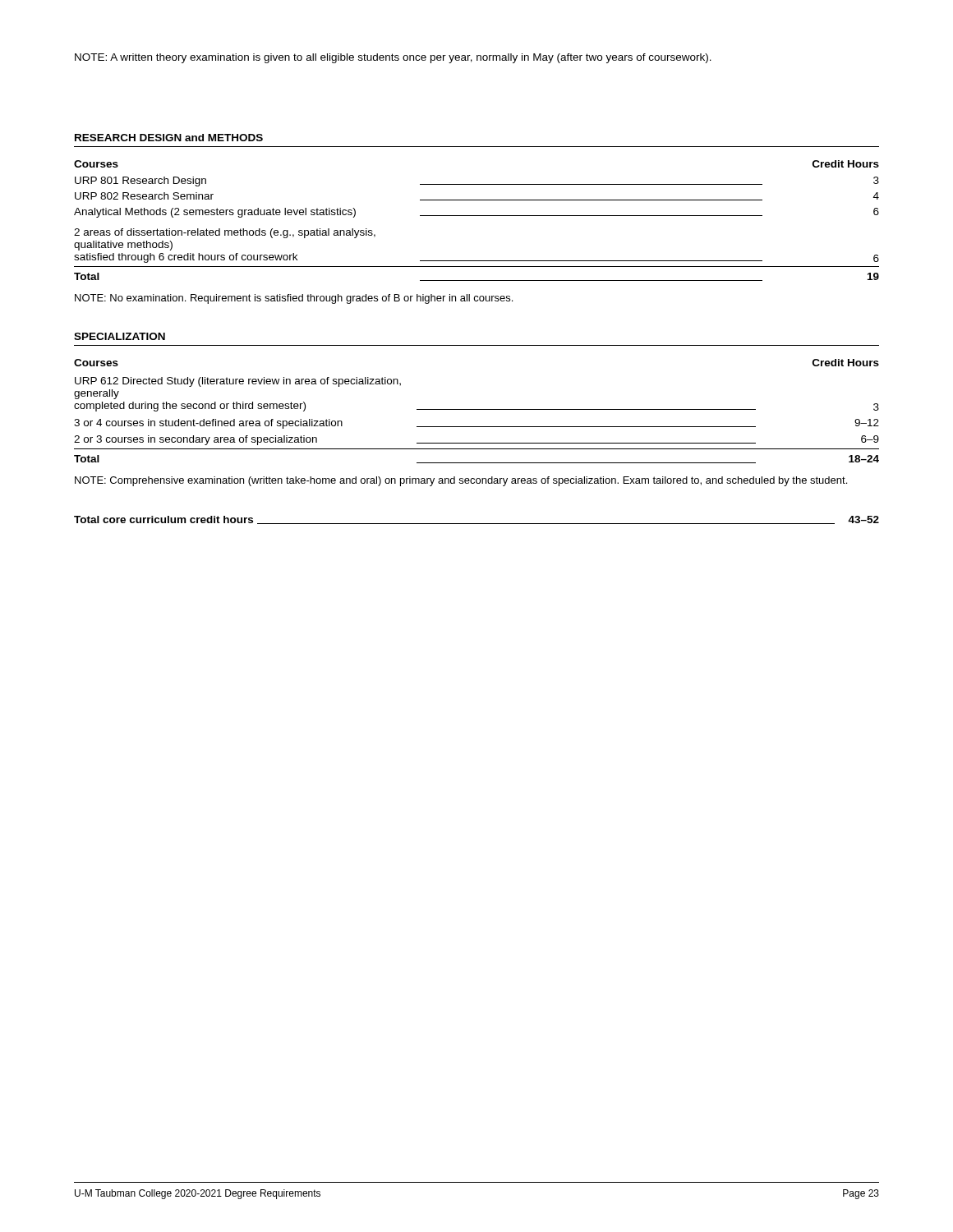Image resolution: width=953 pixels, height=1232 pixels.
Task: Click on the block starting "Total core curriculum credit"
Action: (476, 519)
